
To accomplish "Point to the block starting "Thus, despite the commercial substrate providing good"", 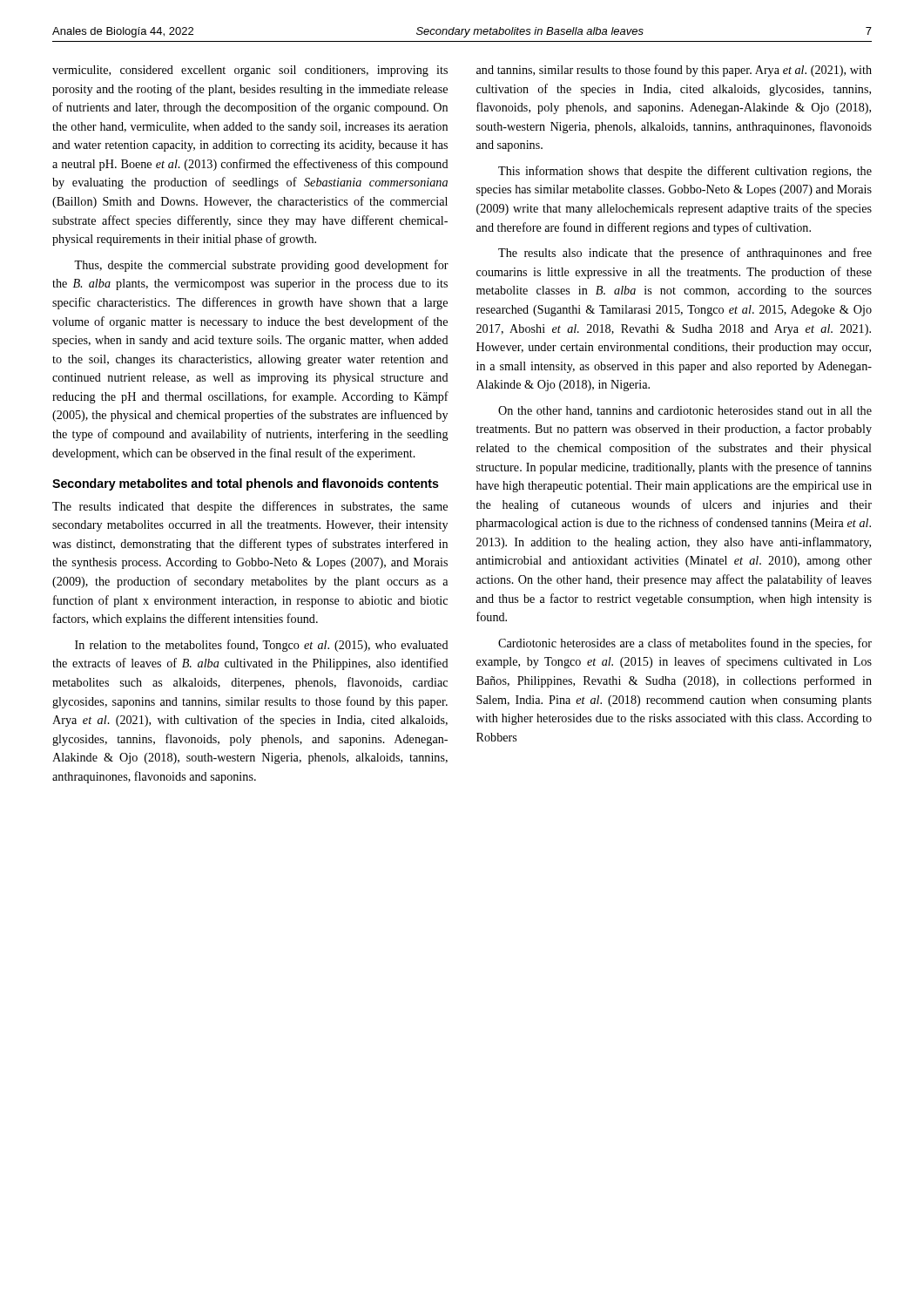I will coord(250,359).
